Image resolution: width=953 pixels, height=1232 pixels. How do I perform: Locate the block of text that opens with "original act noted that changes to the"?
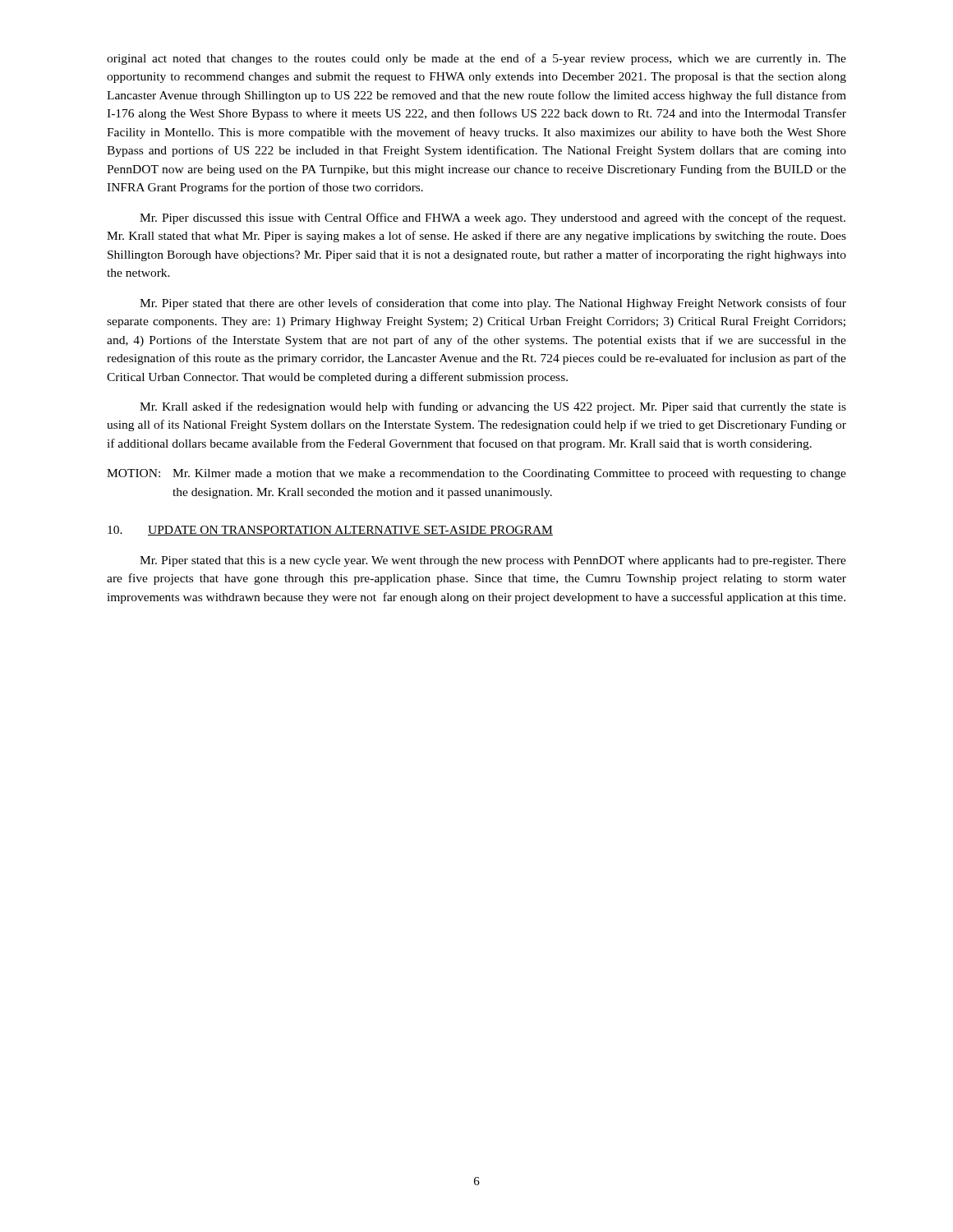[476, 122]
